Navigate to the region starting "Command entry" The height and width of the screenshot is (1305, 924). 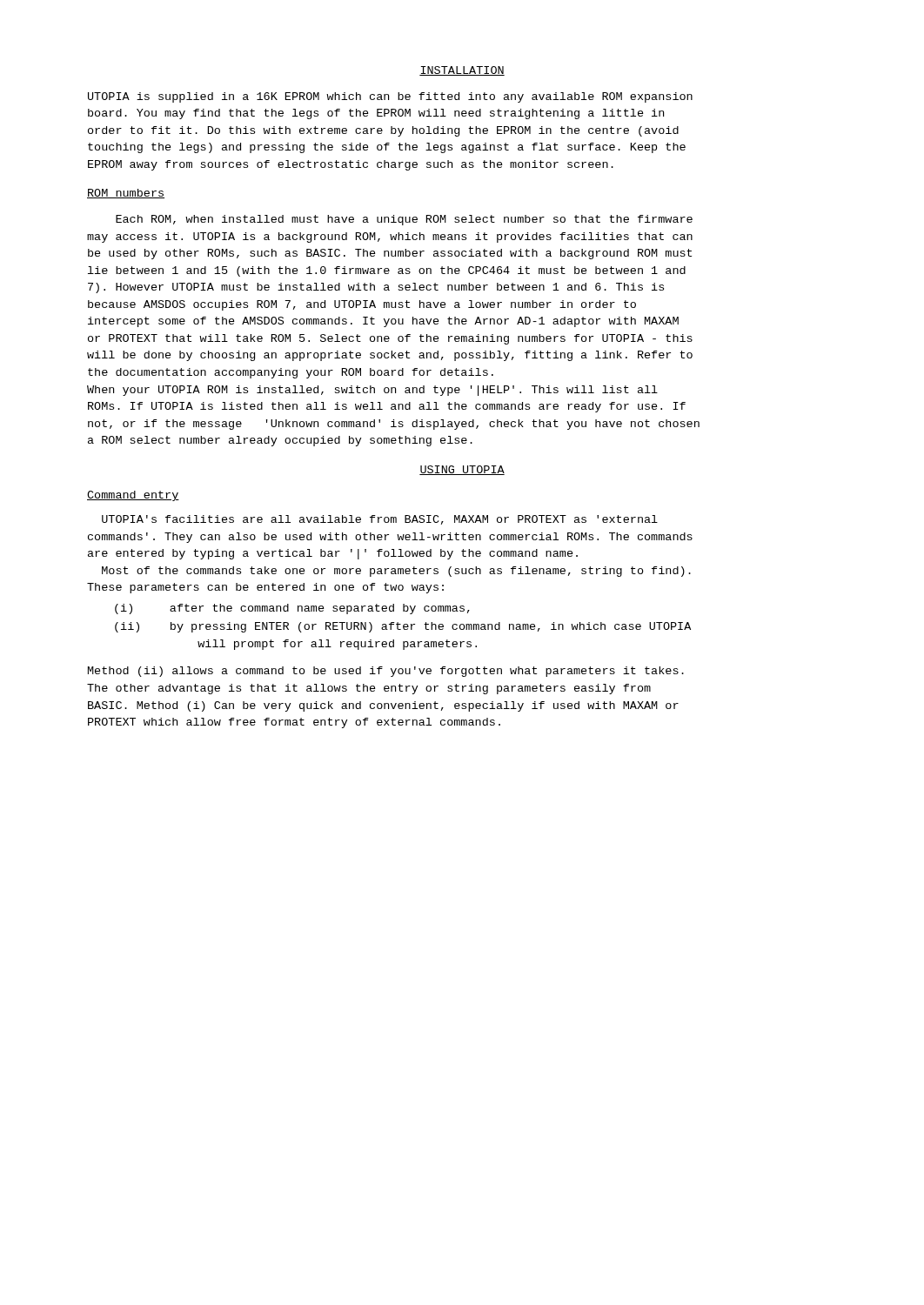click(x=133, y=496)
